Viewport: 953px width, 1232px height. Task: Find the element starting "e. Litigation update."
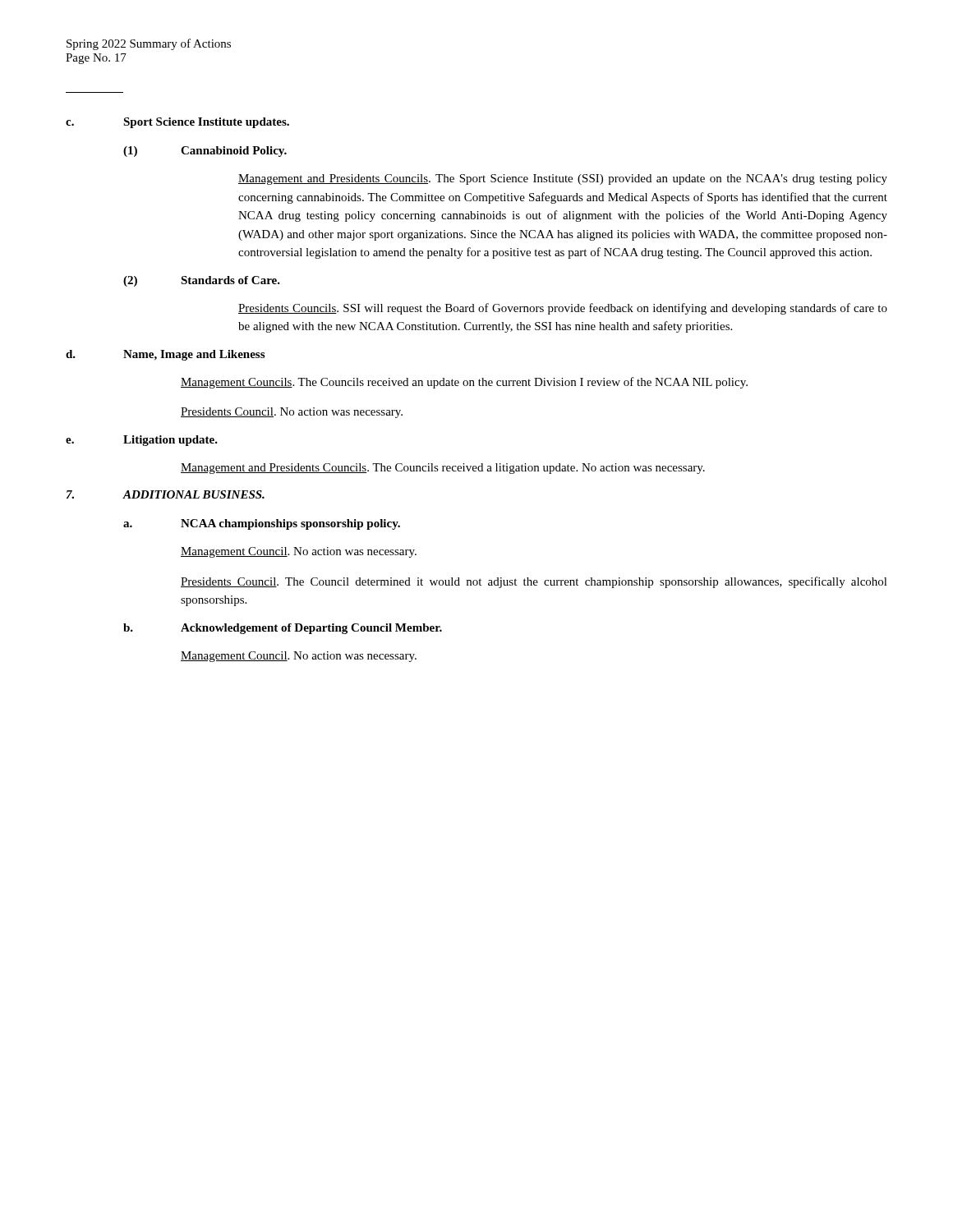point(142,441)
